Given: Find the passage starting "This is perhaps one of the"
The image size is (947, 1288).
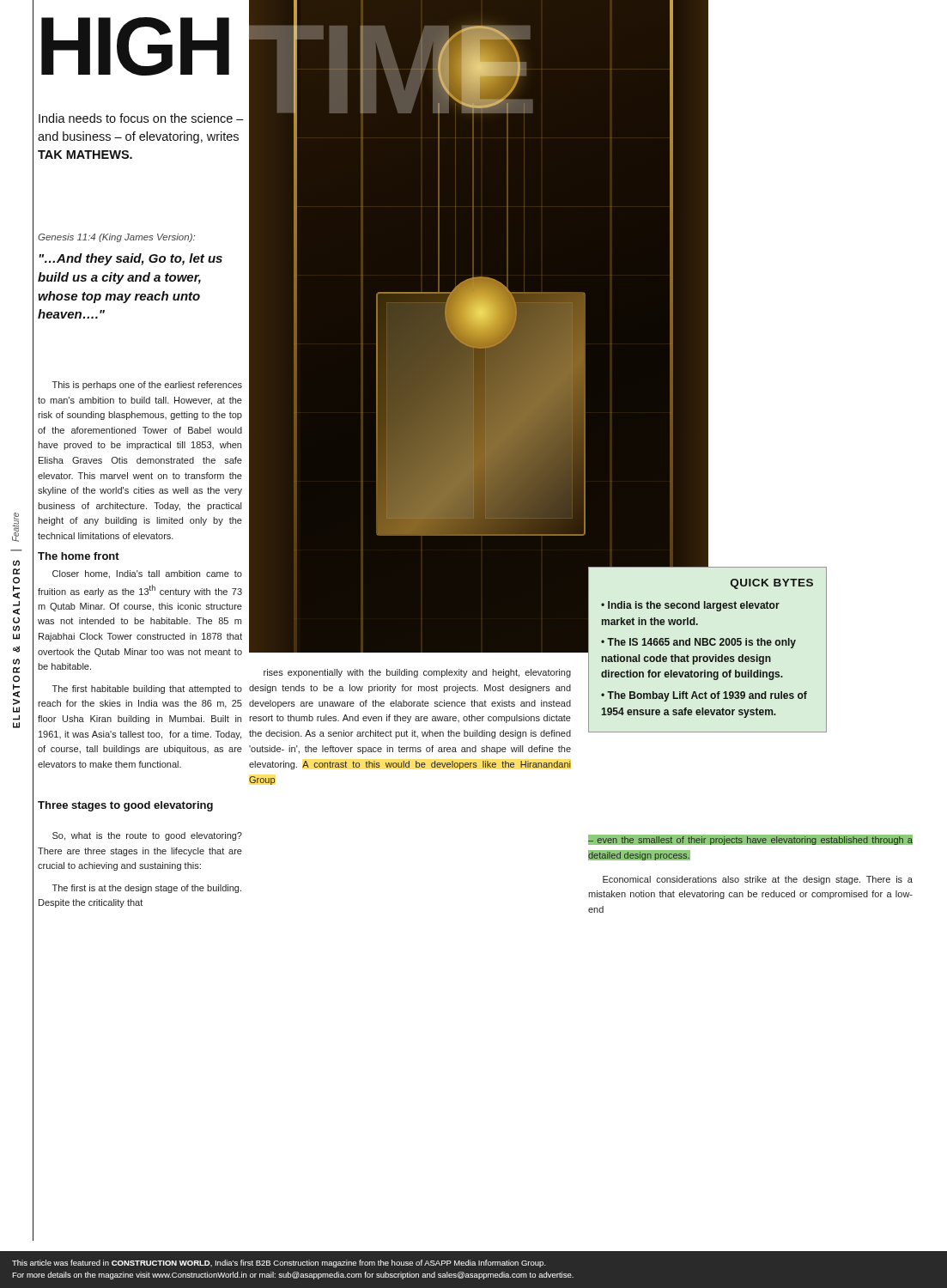Looking at the screenshot, I should pos(140,461).
